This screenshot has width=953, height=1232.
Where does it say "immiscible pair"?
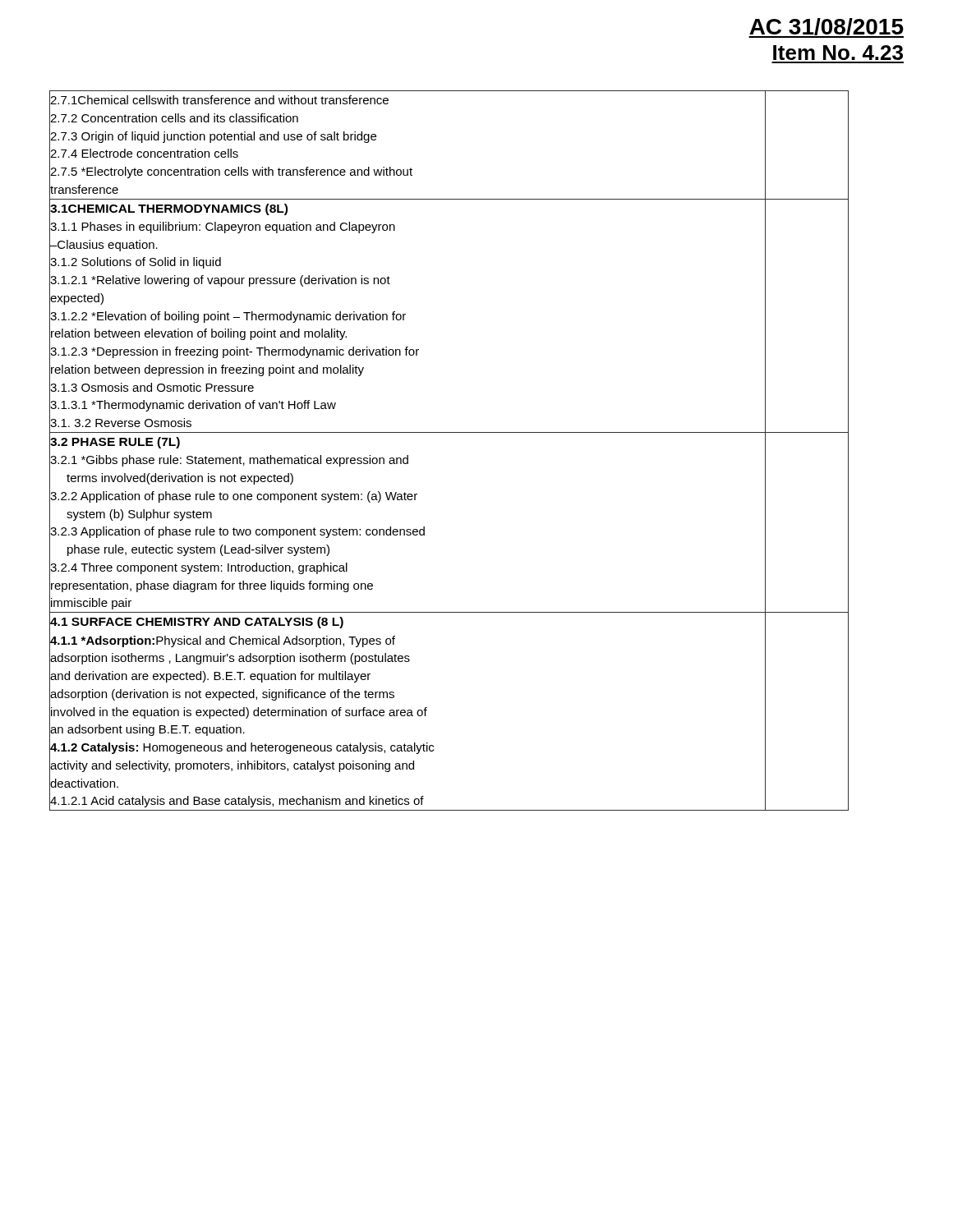(91, 603)
